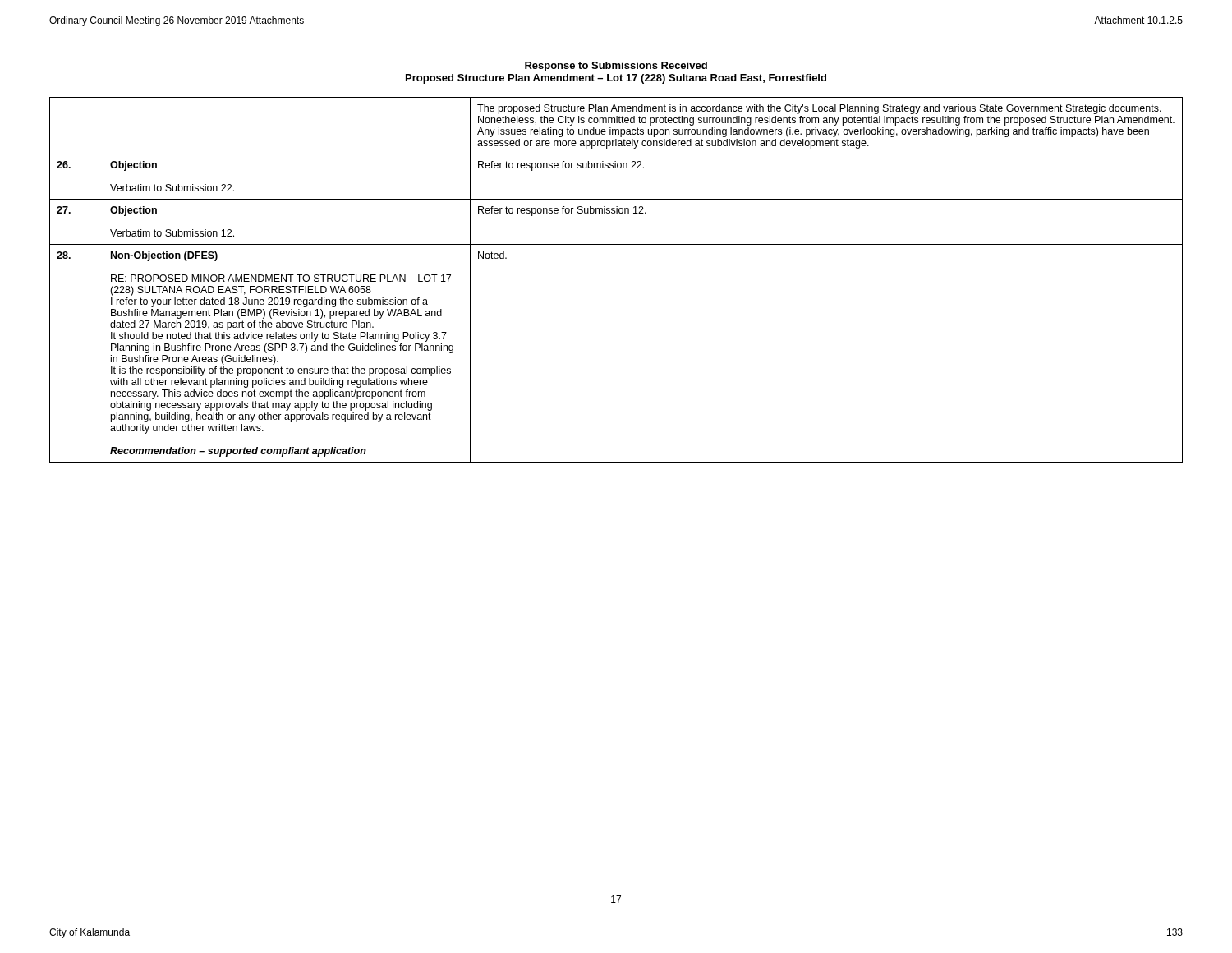The width and height of the screenshot is (1232, 953).
Task: Find the title on this page that starts "Response to Submissions Received Proposed Structure"
Action: point(616,71)
